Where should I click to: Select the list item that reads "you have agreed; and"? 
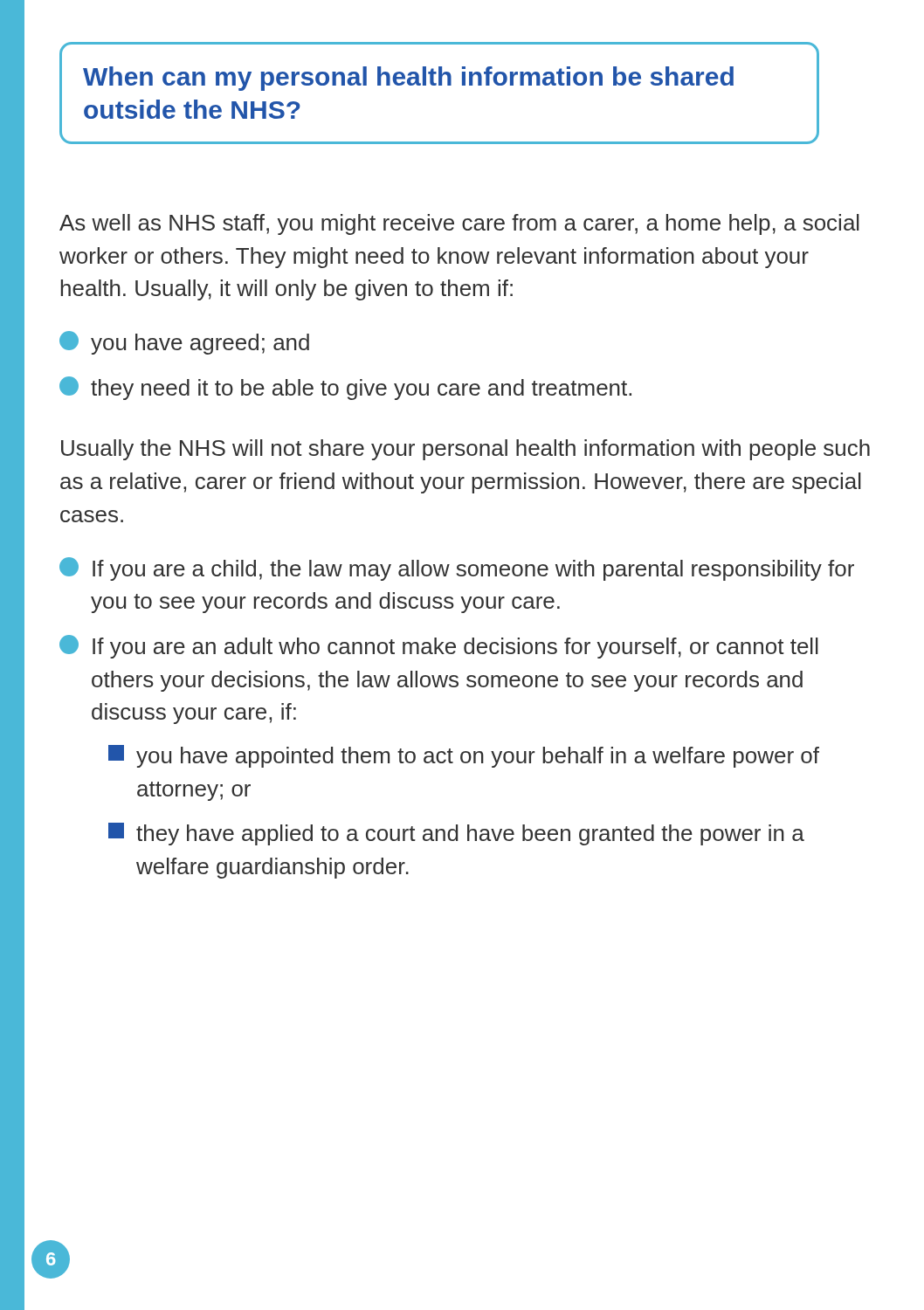click(x=184, y=343)
